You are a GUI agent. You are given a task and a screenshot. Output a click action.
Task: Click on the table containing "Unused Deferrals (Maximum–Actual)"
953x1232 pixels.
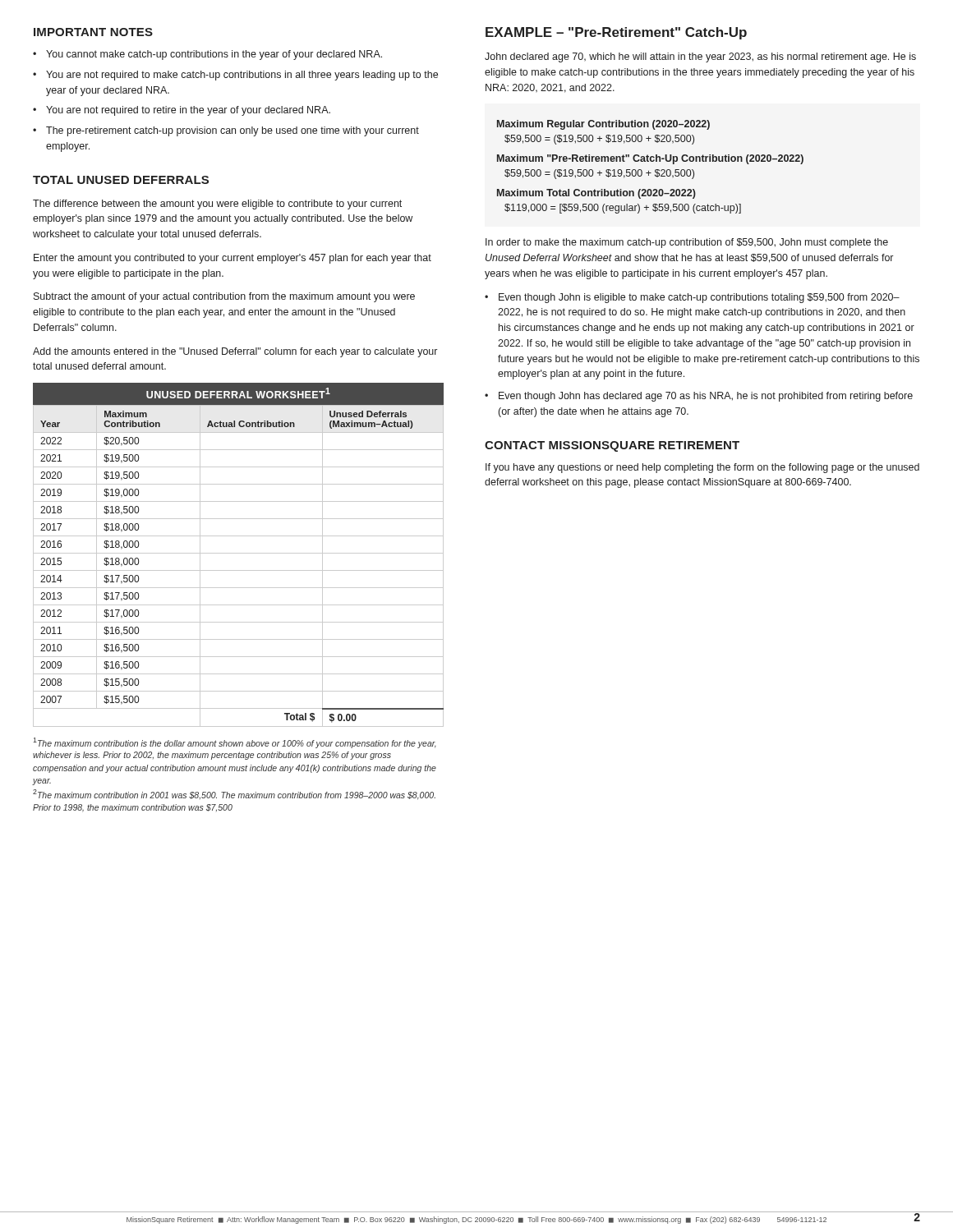point(238,555)
